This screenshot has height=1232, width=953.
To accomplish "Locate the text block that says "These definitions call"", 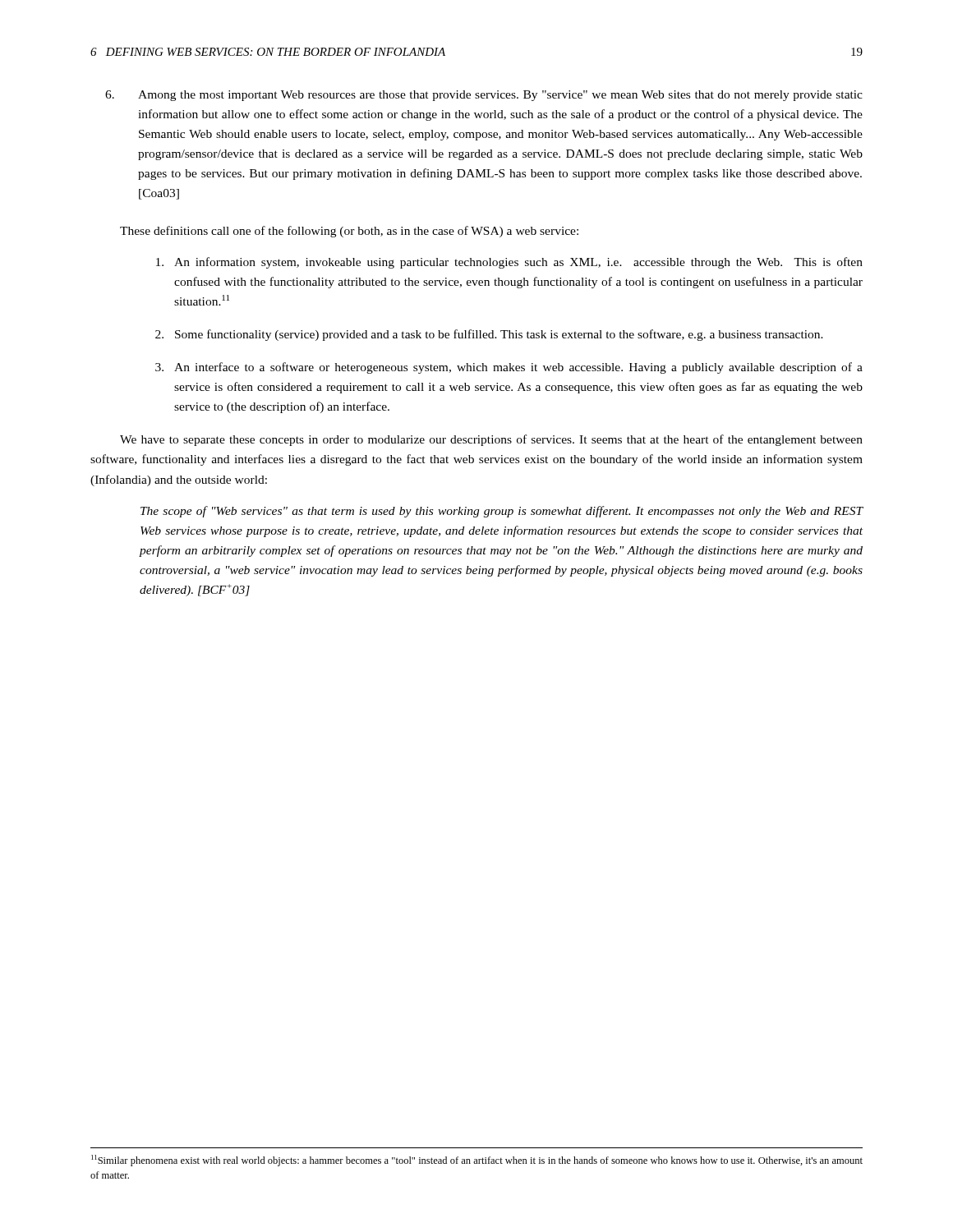I will click(350, 231).
